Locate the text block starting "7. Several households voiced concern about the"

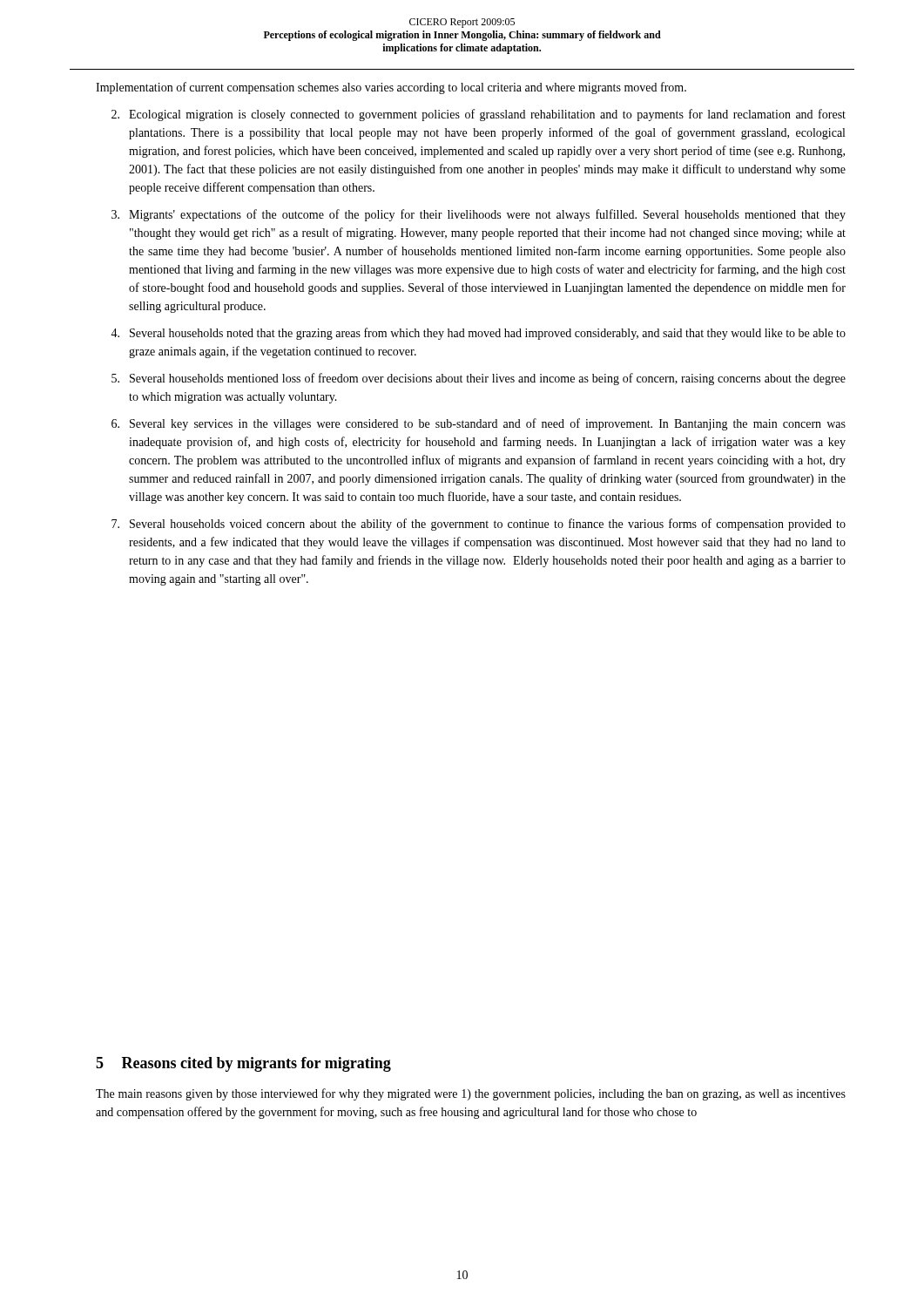(x=471, y=552)
